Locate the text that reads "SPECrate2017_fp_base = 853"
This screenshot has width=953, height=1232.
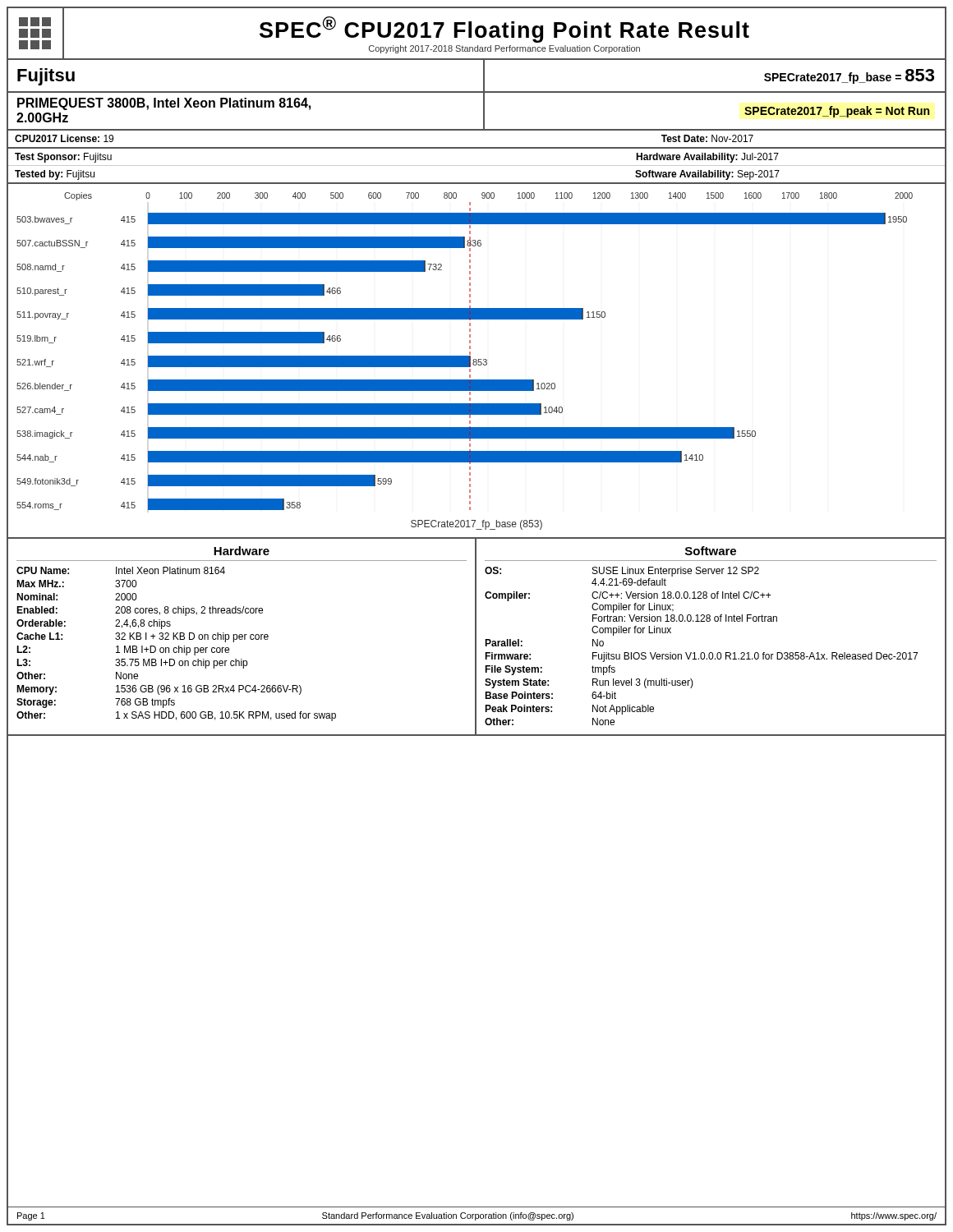pyautogui.click(x=849, y=75)
